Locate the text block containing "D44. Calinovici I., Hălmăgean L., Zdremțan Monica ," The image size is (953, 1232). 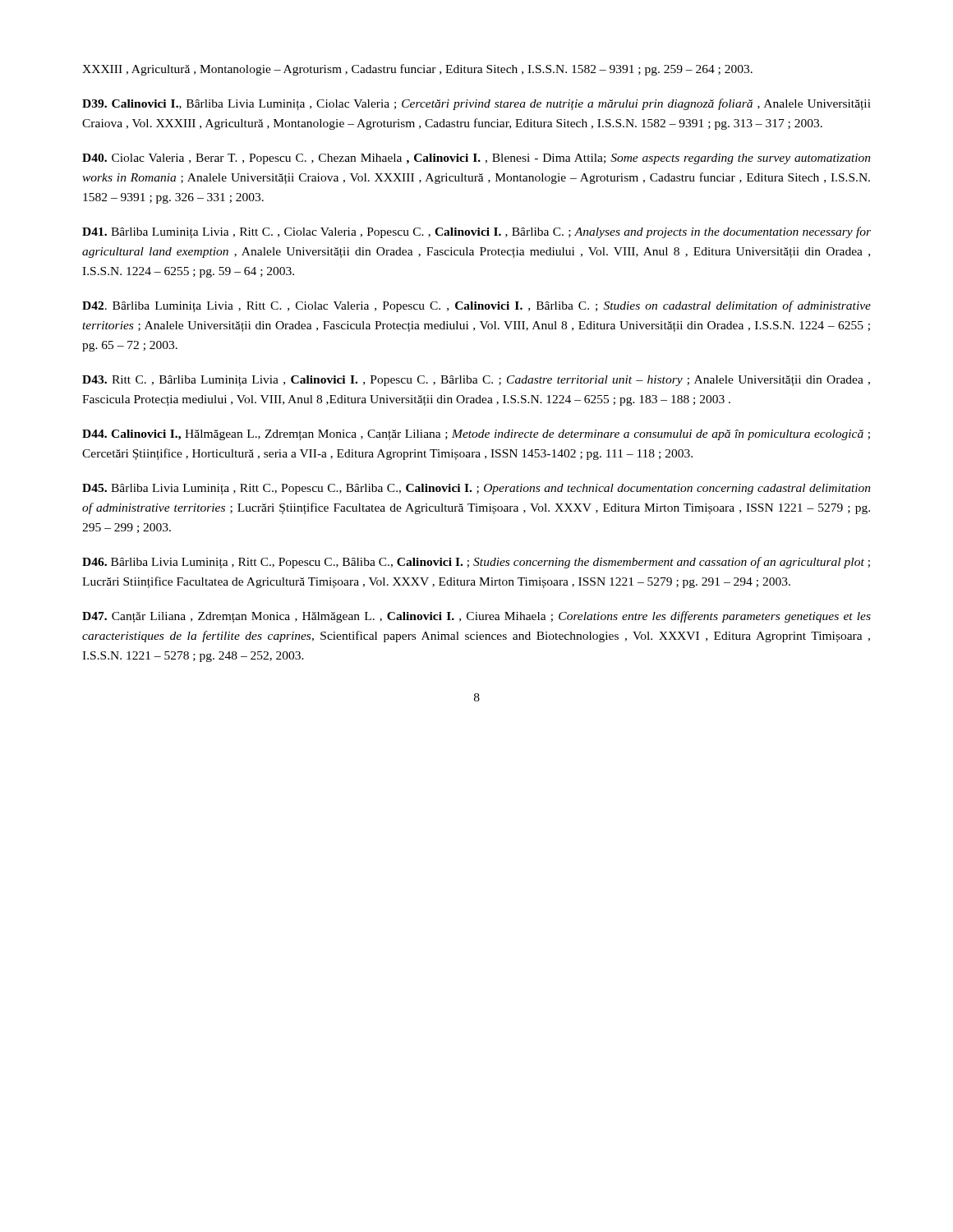(x=476, y=443)
